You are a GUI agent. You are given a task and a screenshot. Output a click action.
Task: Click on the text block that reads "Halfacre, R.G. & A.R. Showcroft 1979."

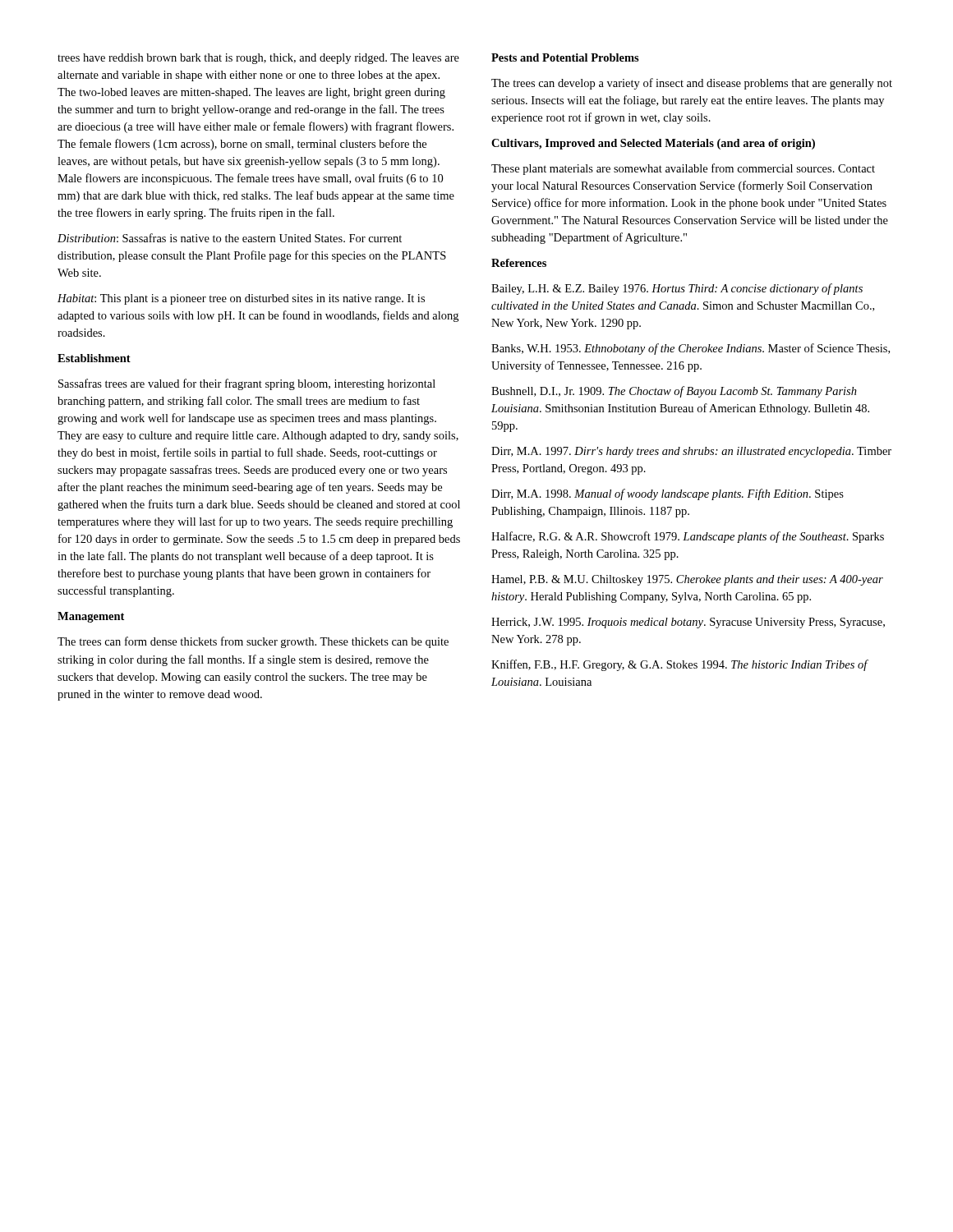(693, 546)
